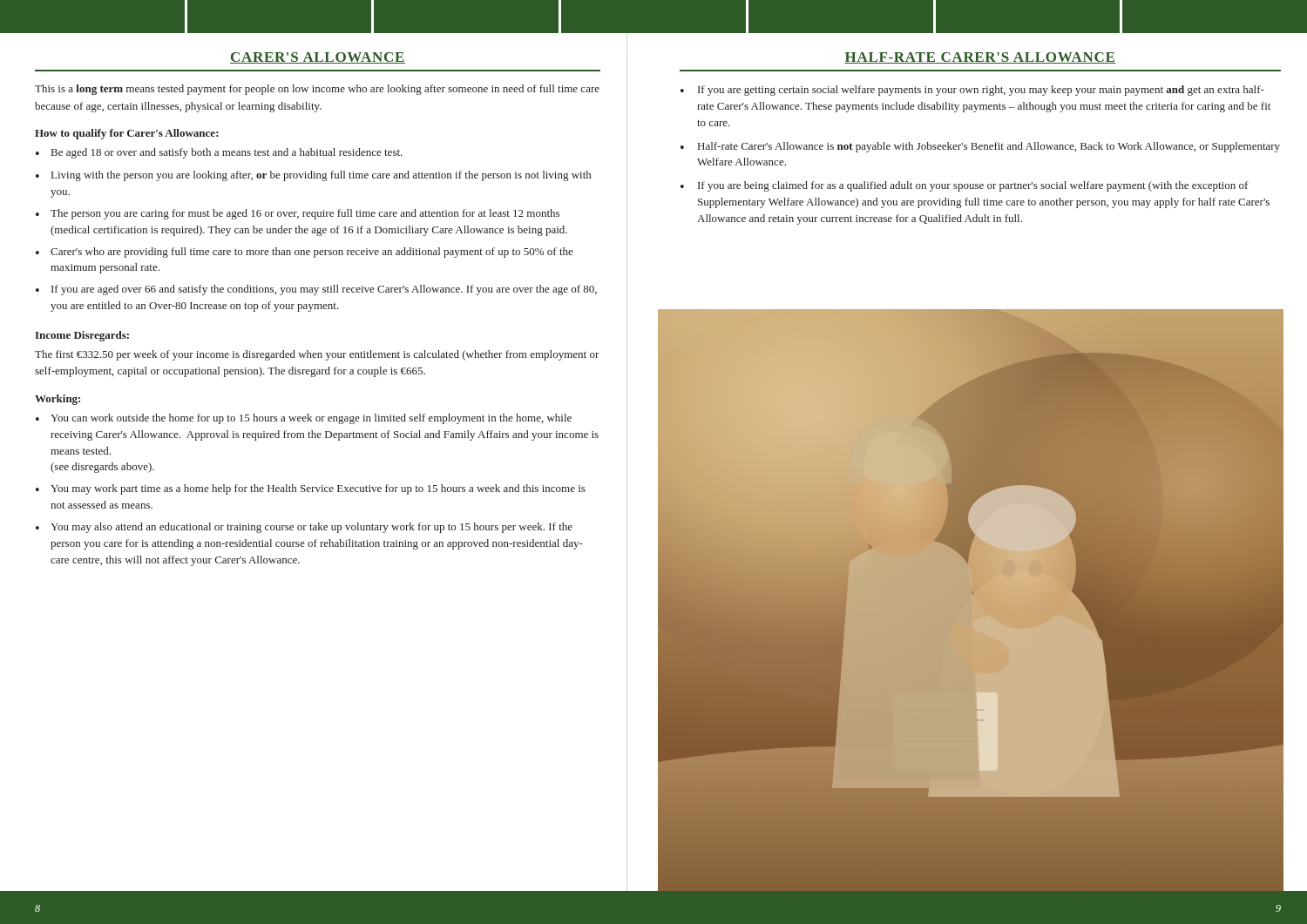Locate the photo

(971, 600)
